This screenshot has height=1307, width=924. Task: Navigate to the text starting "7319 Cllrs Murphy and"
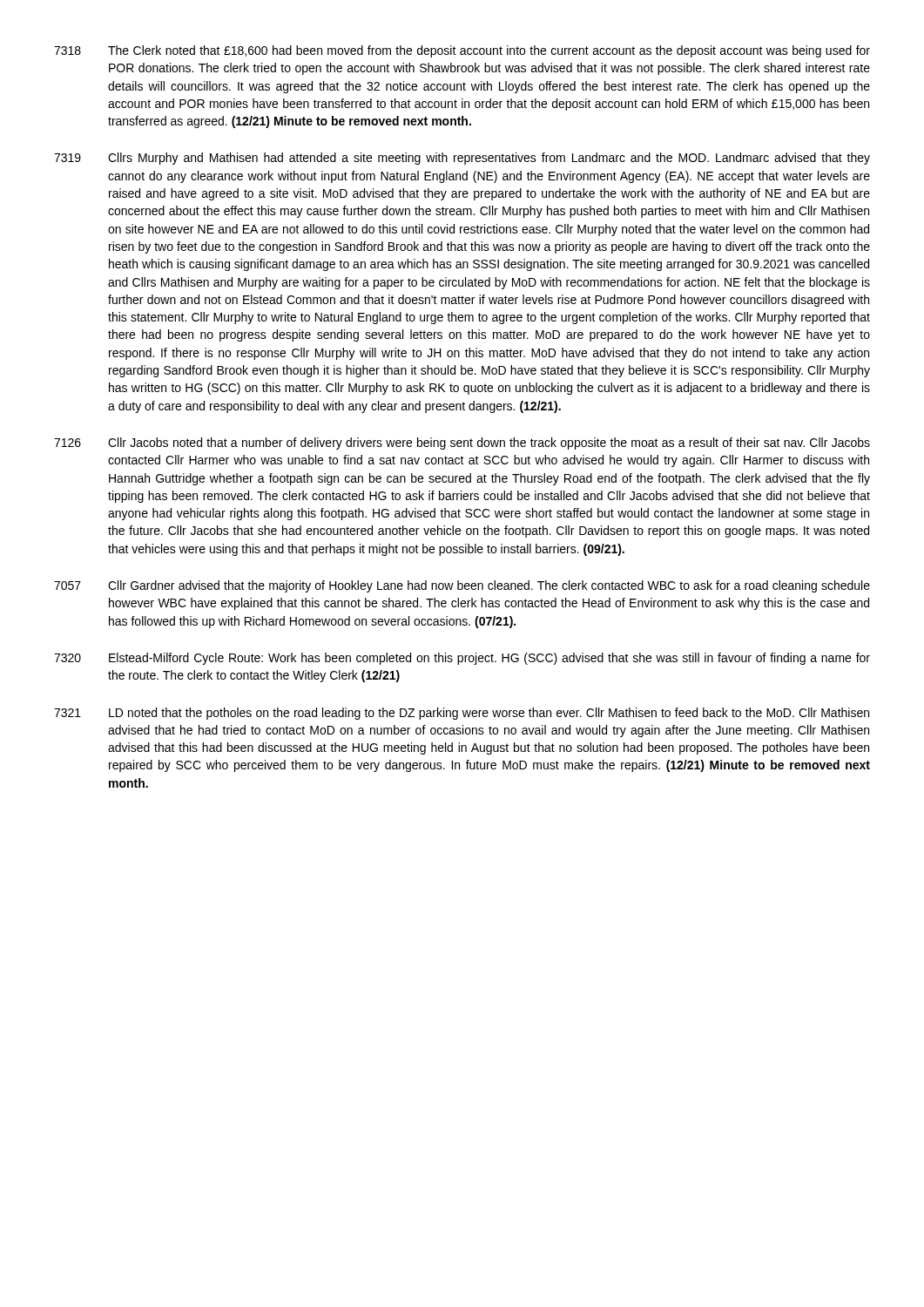click(462, 282)
